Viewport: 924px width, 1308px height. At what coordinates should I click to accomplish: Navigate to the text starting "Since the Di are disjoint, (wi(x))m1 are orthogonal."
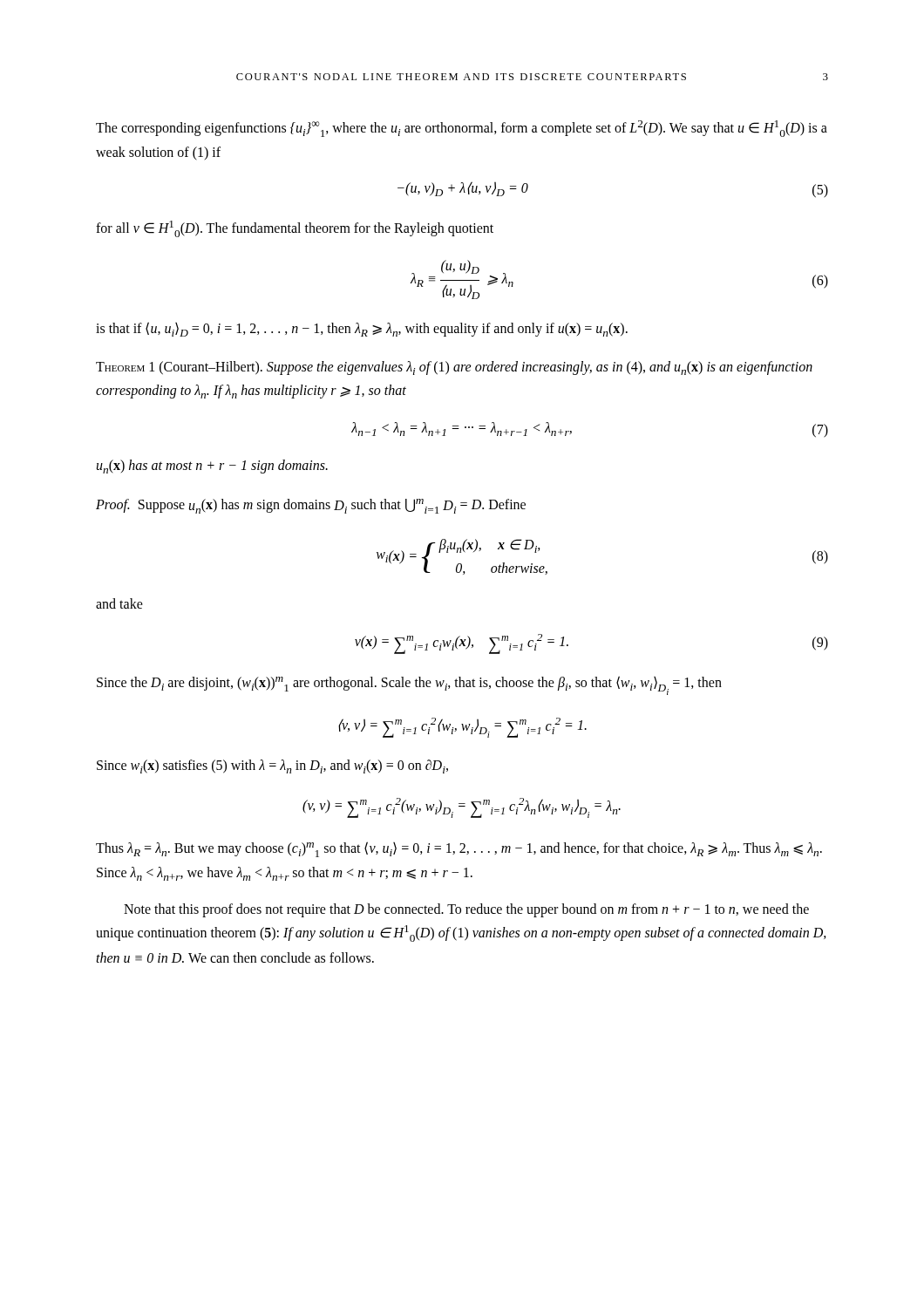coord(409,684)
